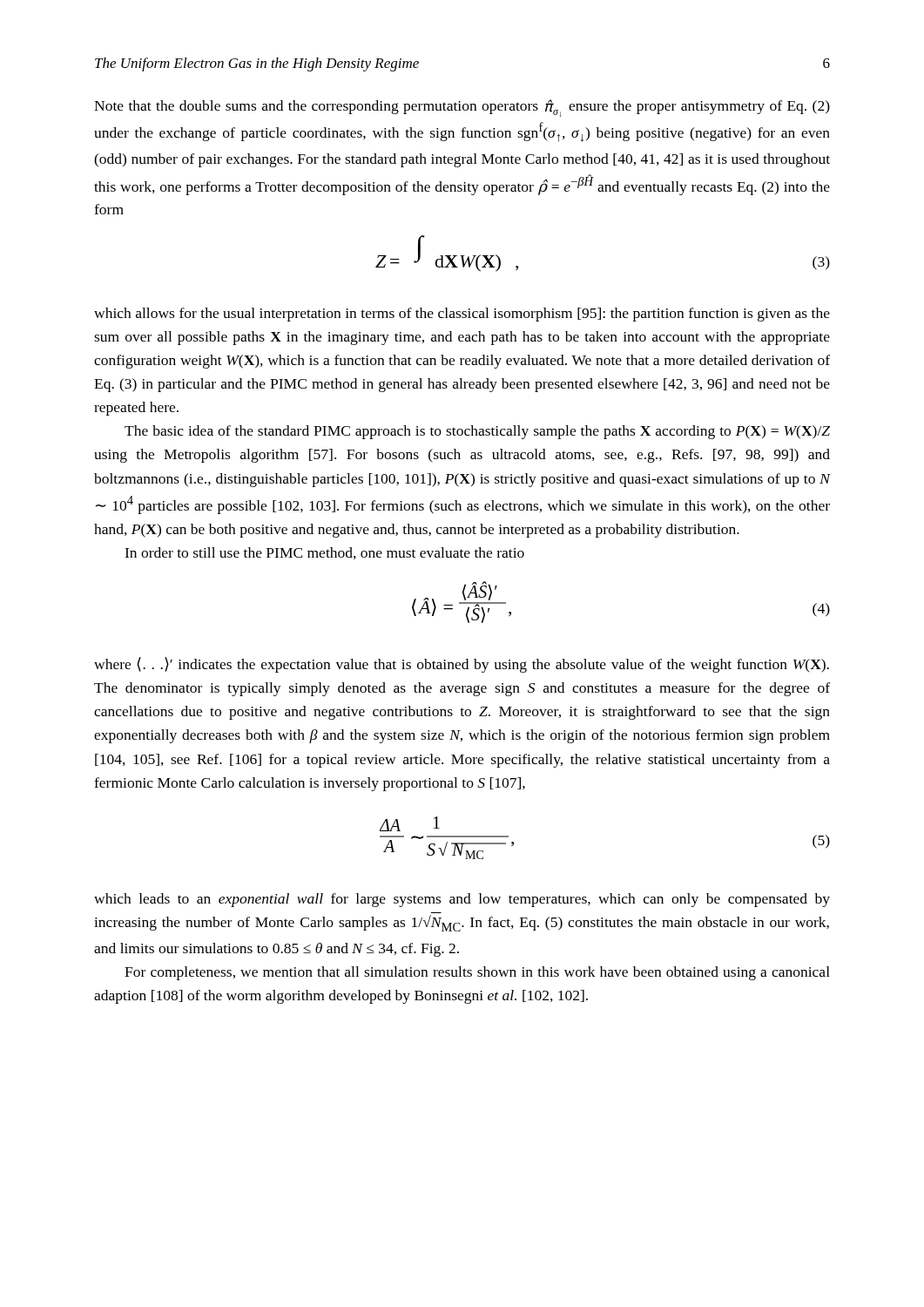
Task: Find the formula that reads "ΔA A ∼ 1 S √"
Action: tap(462, 841)
